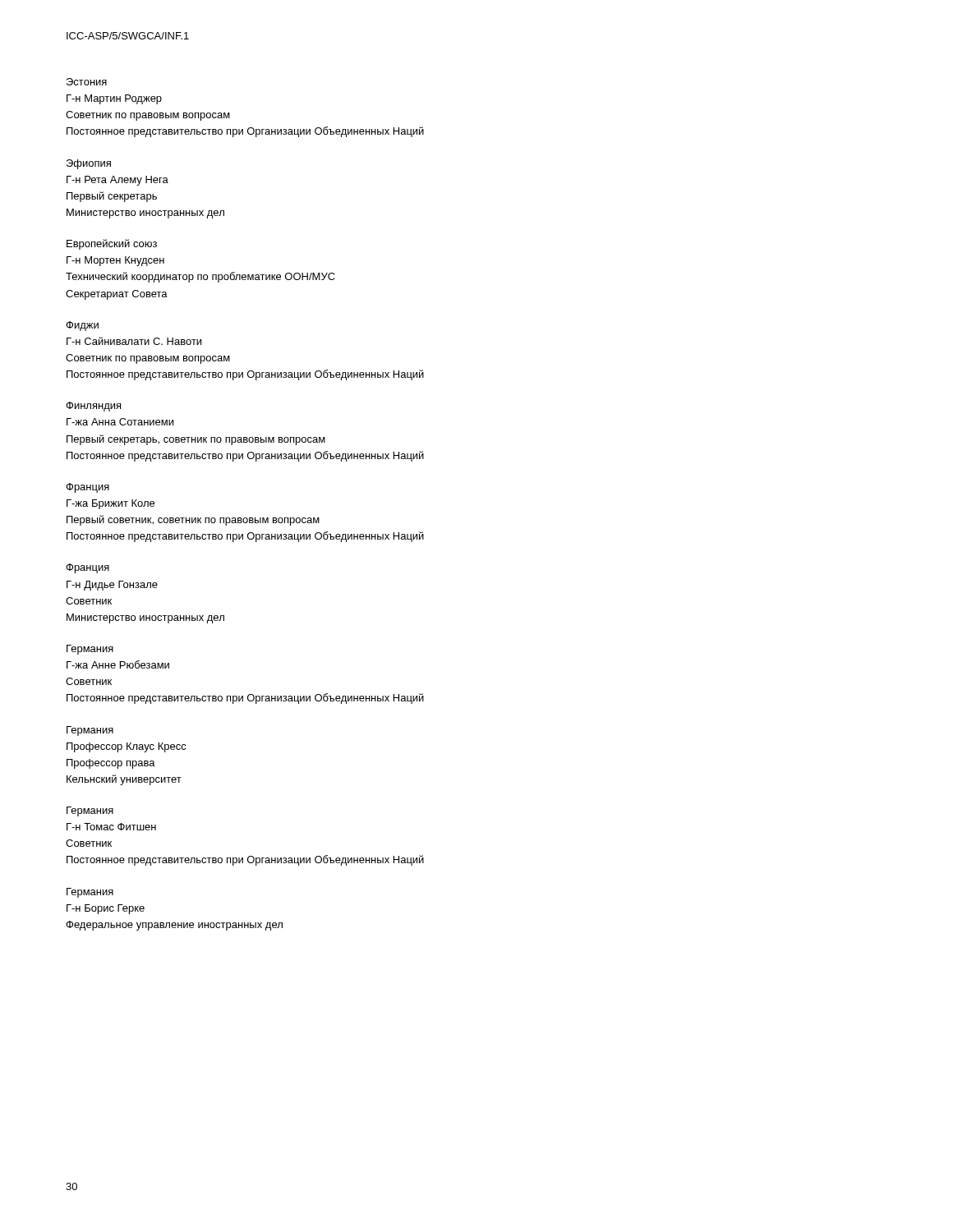Point to the text starting "Франция Г-н Дидье Гонзале Советник Министерство иностранных"
Screen dimensions: 1232x953
click(87, 568)
